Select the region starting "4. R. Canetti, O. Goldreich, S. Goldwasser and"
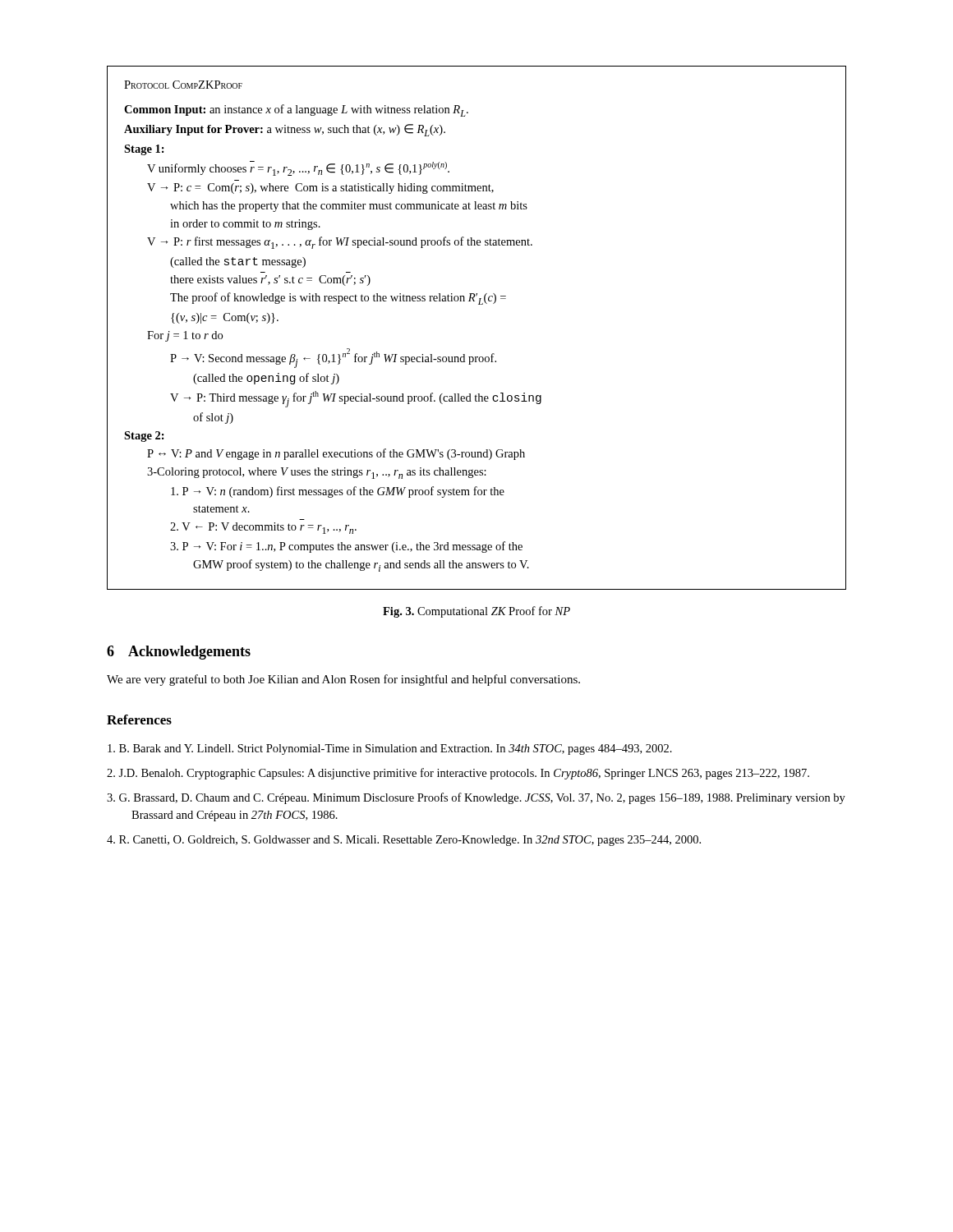 point(404,839)
